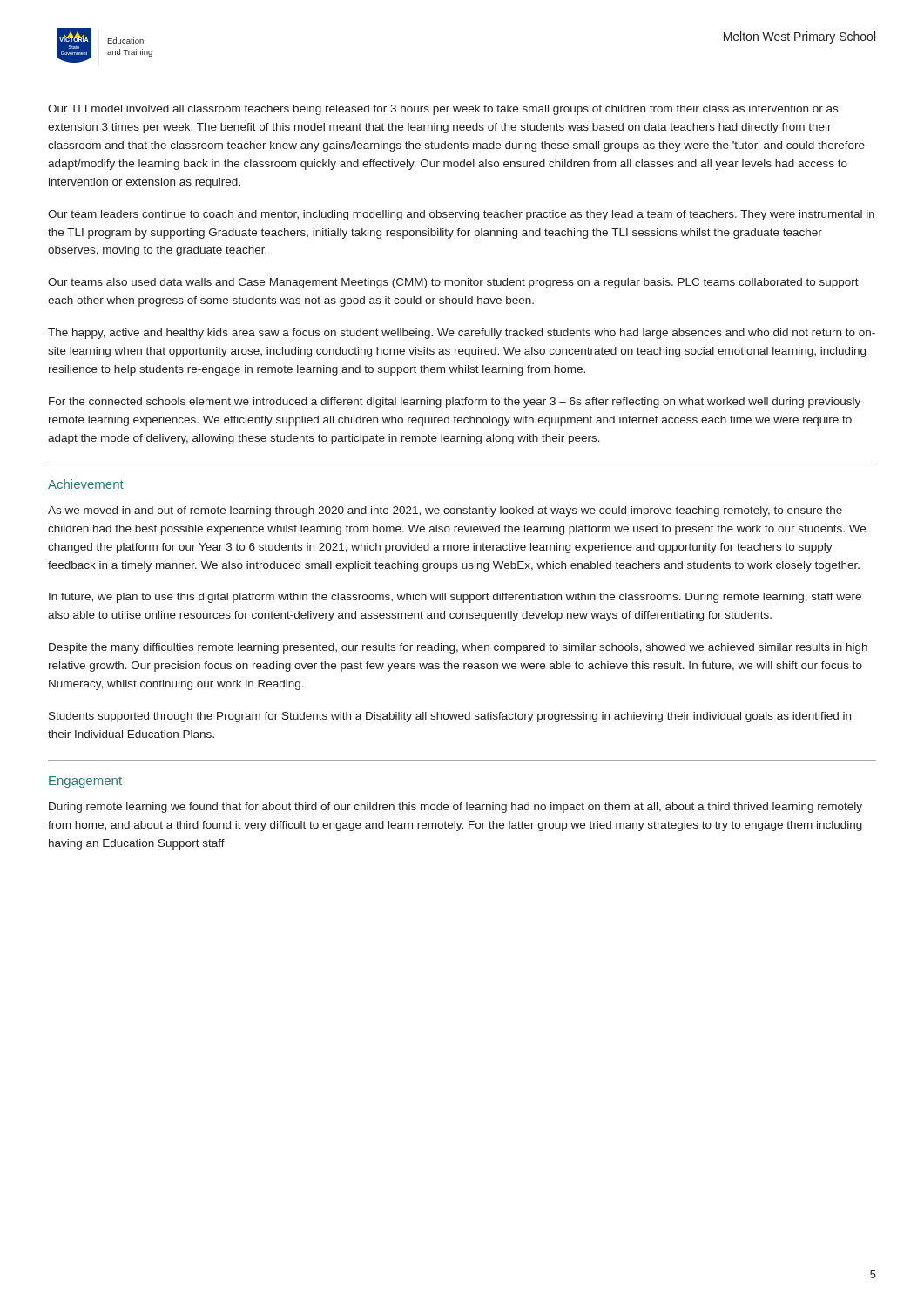The width and height of the screenshot is (924, 1307).
Task: Select the region starting "Our teams also used data walls"
Action: click(x=453, y=291)
